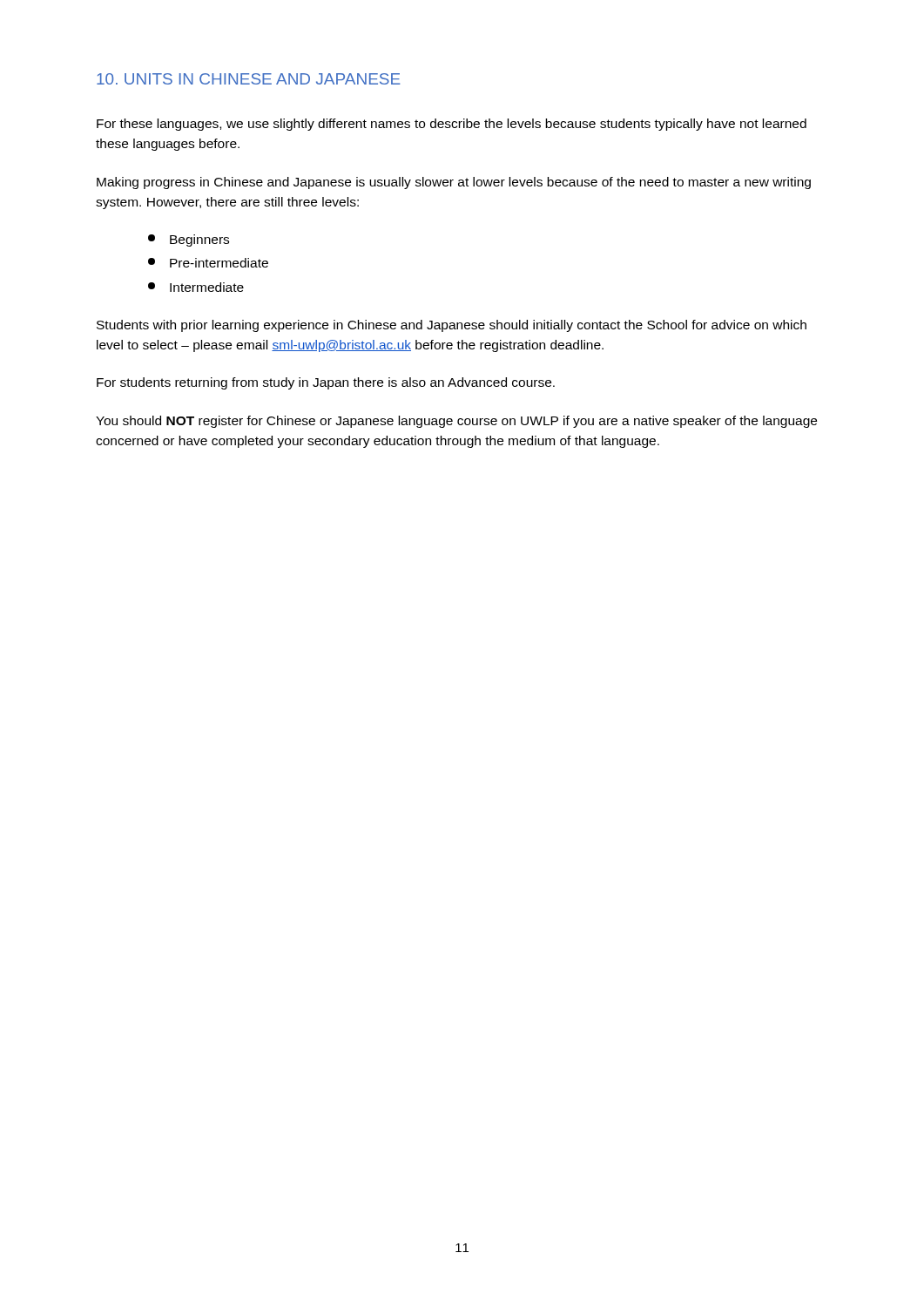The width and height of the screenshot is (924, 1307).
Task: Click on the text block with the text "For students returning from study in Japan"
Action: [326, 382]
